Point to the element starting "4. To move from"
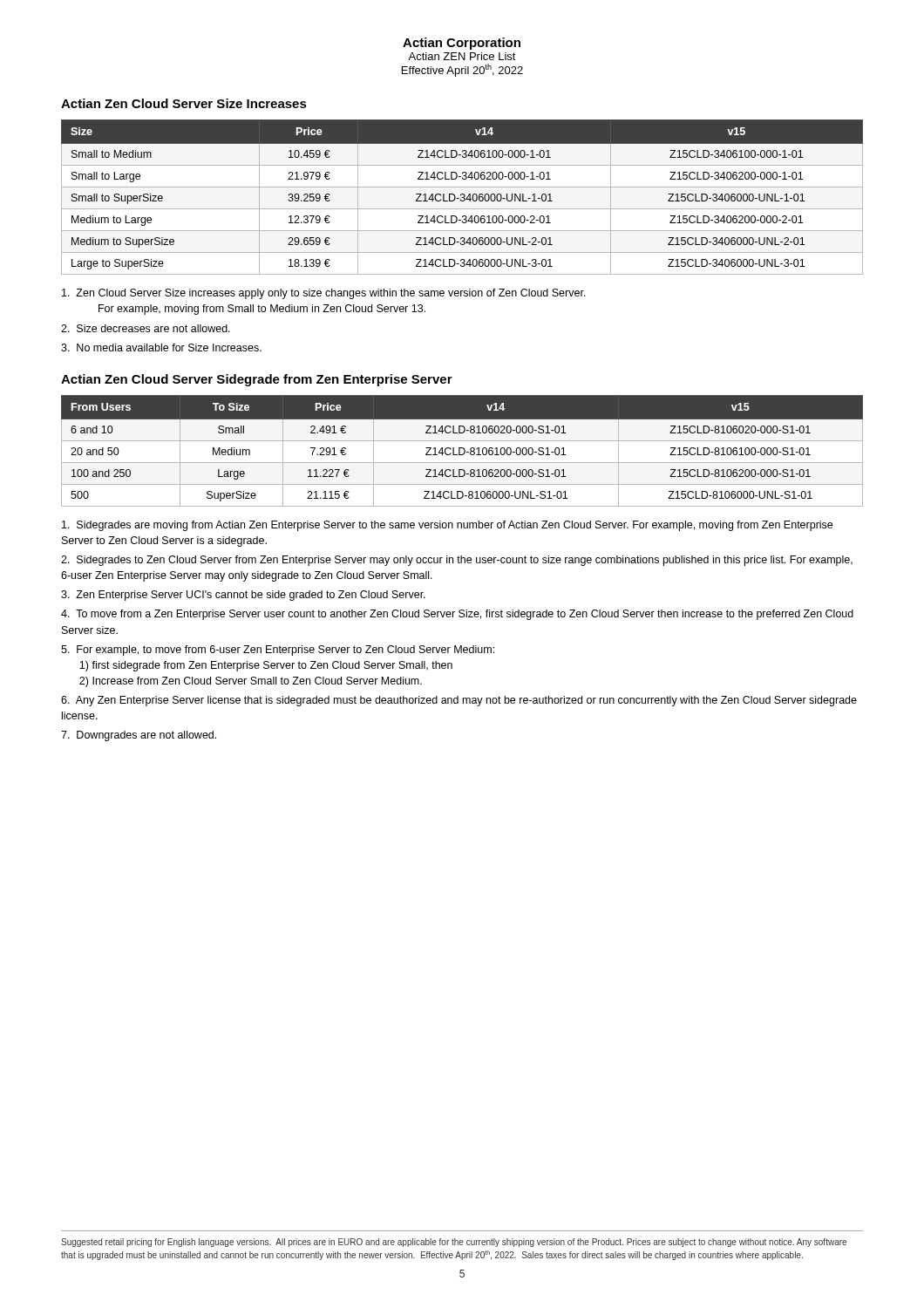924x1308 pixels. point(457,622)
